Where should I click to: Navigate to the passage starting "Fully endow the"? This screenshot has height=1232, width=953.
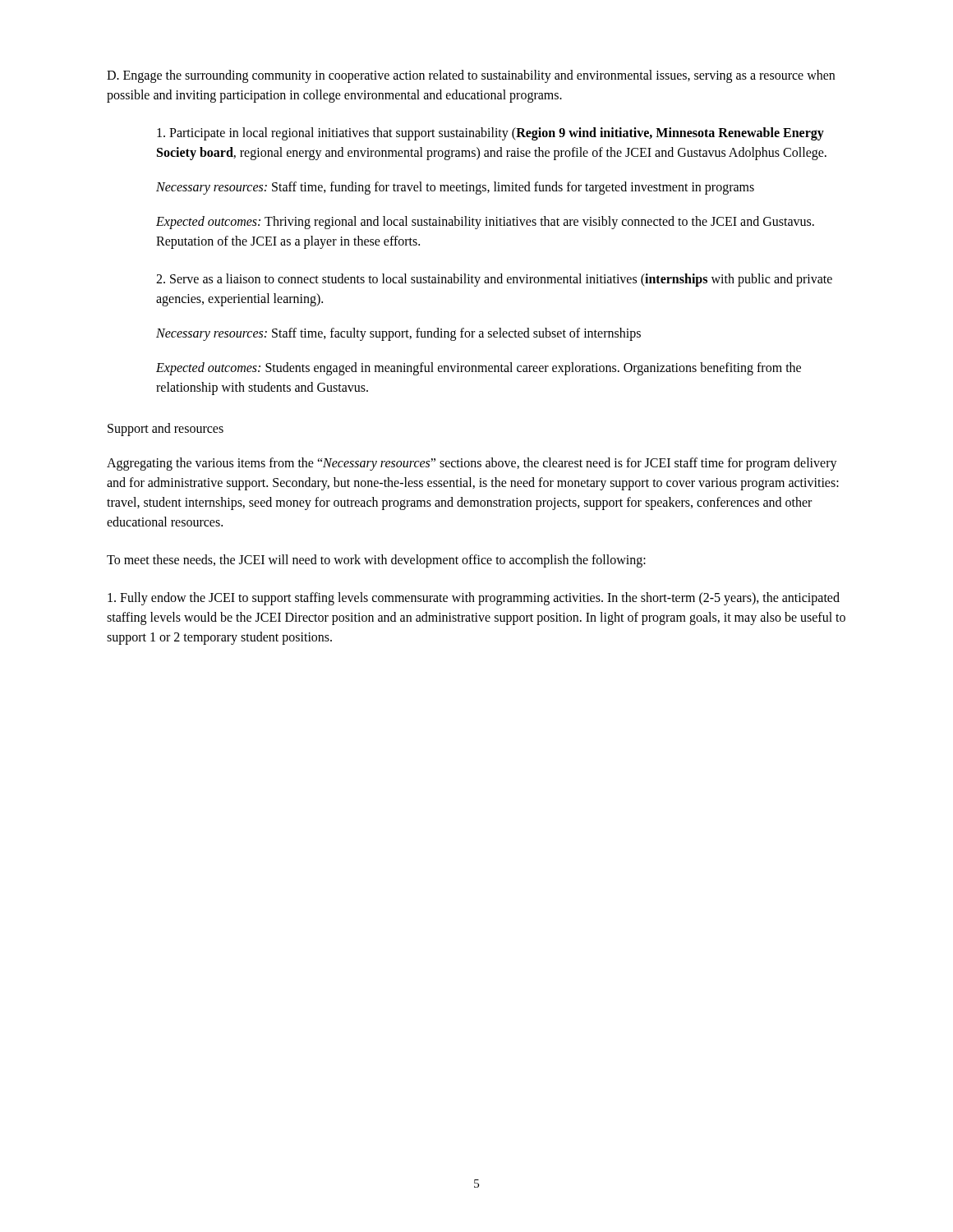point(476,617)
